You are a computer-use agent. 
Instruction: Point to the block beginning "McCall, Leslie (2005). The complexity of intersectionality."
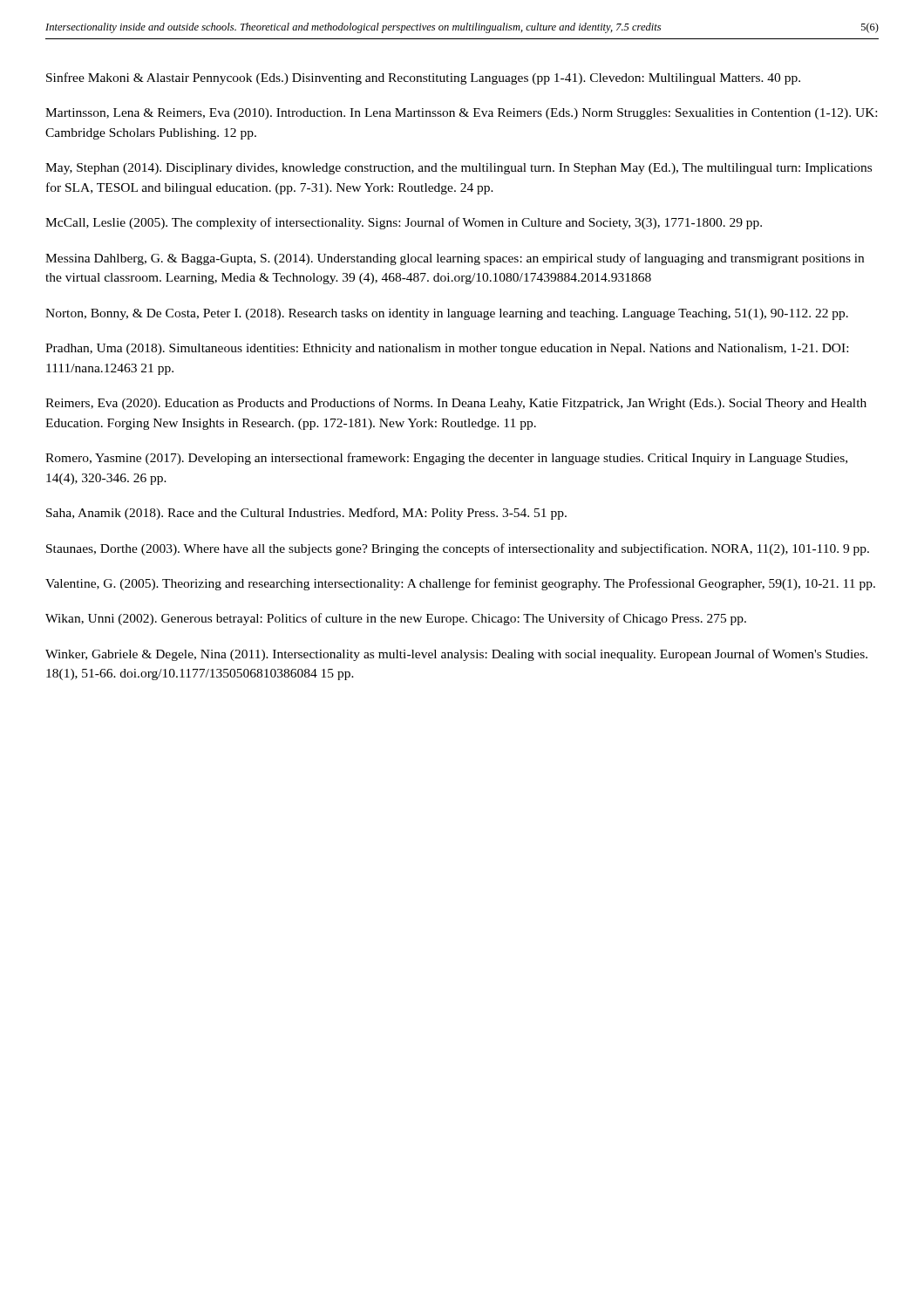point(404,222)
